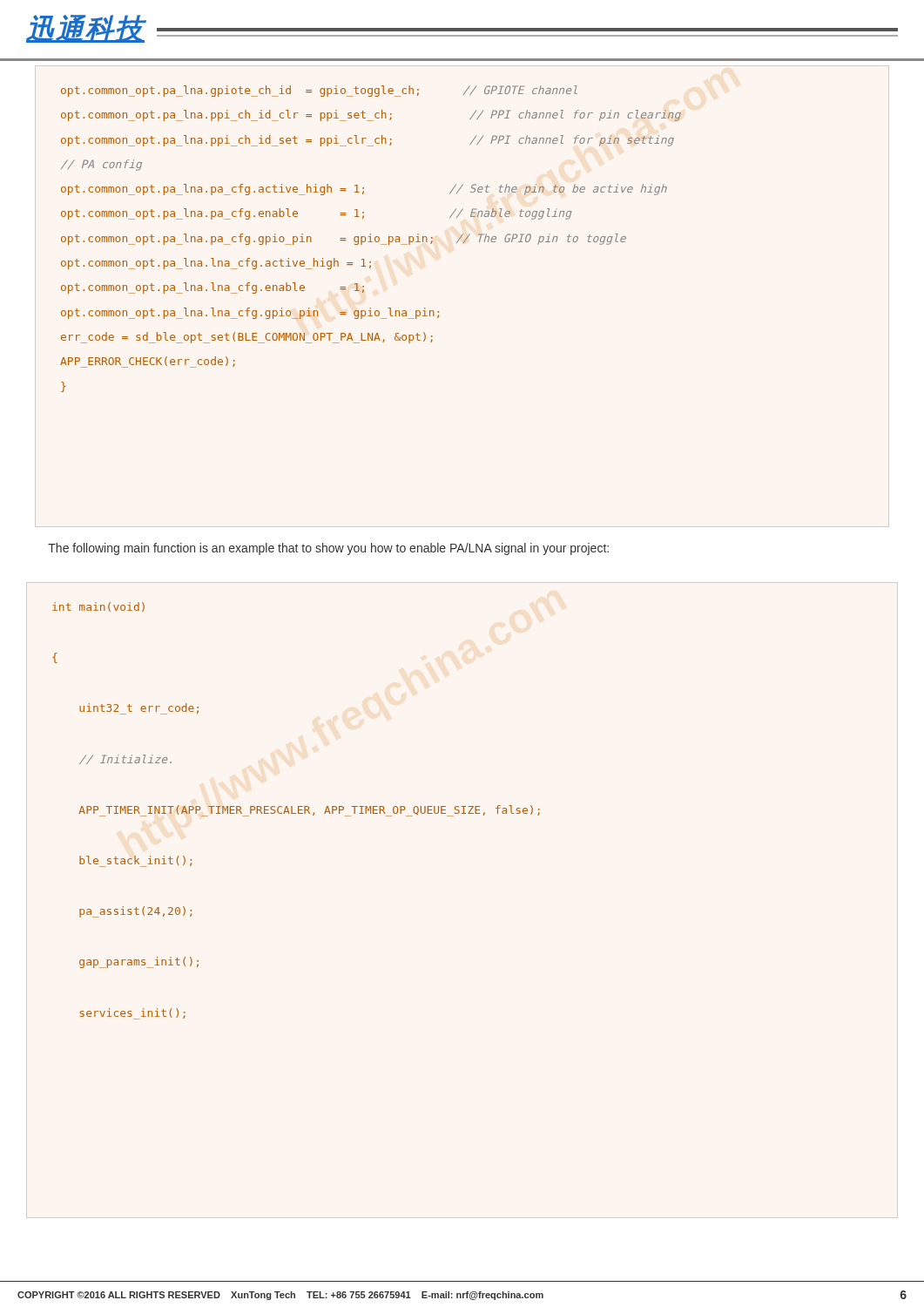Viewport: 924px width, 1307px height.
Task: Click the passage that begins "The following main function is an example that"
Action: pos(322,548)
